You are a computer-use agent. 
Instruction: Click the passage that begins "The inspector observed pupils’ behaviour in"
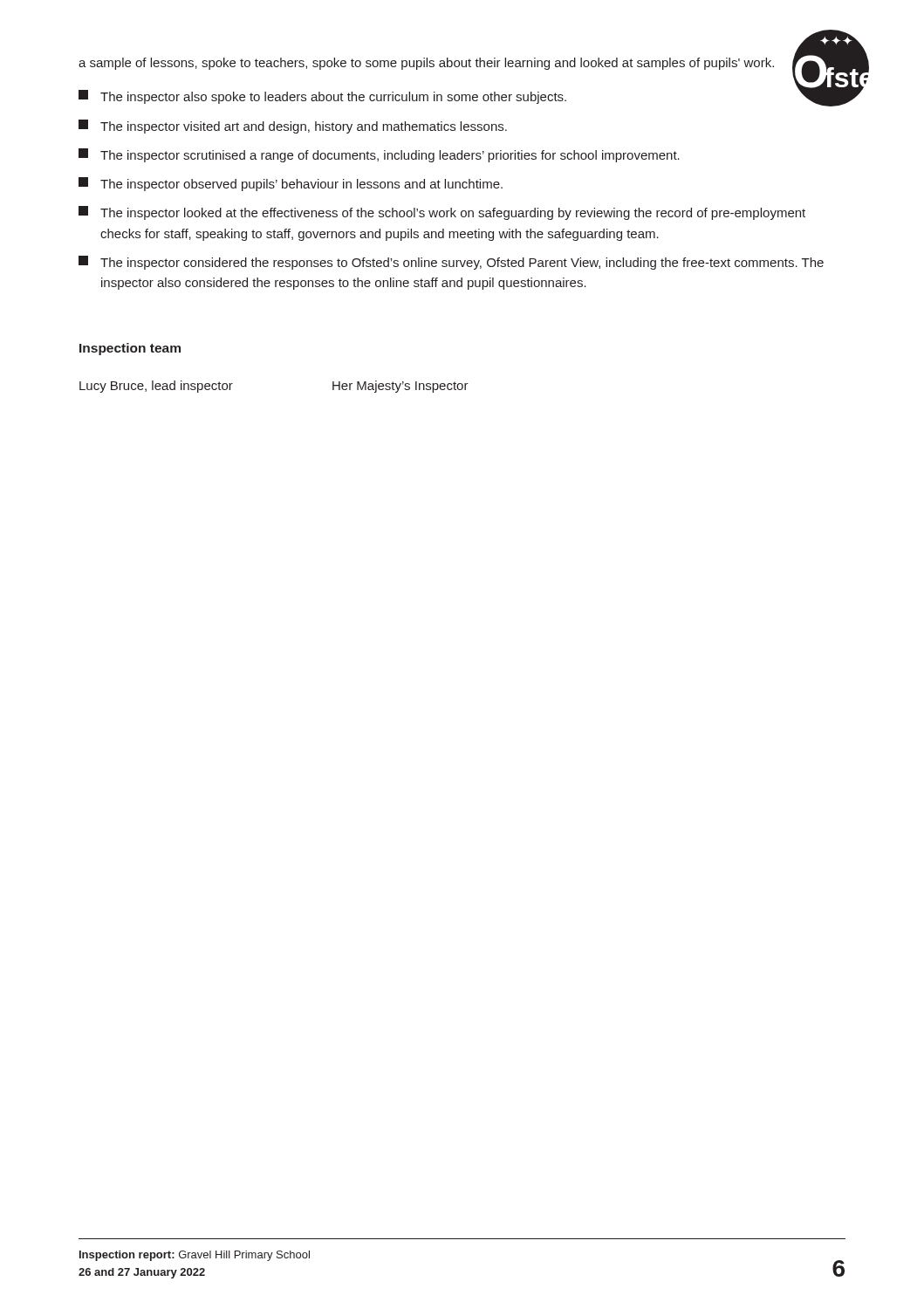coord(462,184)
